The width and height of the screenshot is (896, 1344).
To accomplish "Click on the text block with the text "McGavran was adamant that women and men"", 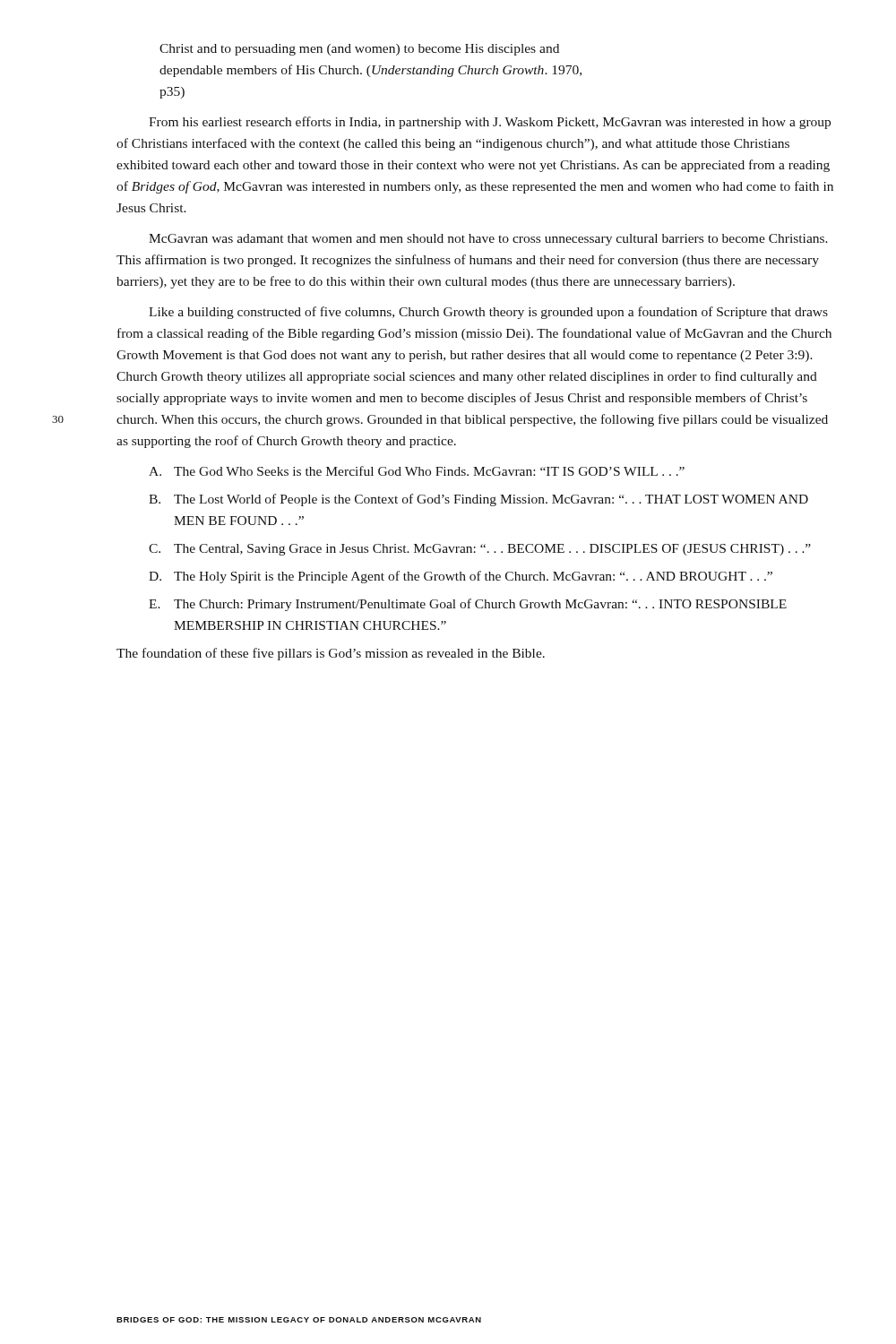I will point(472,260).
